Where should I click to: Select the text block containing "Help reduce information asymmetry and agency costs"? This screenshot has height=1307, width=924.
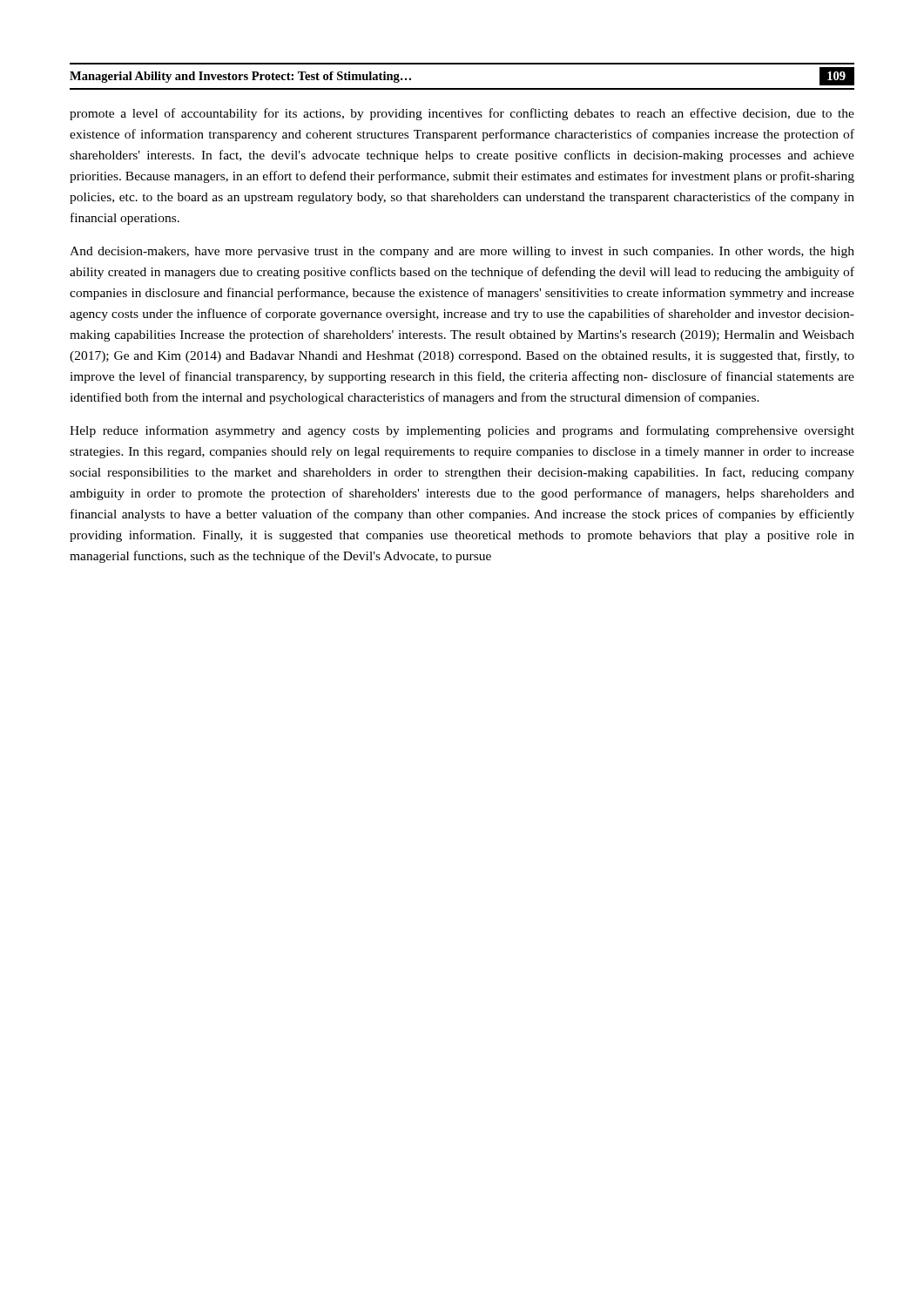462,493
